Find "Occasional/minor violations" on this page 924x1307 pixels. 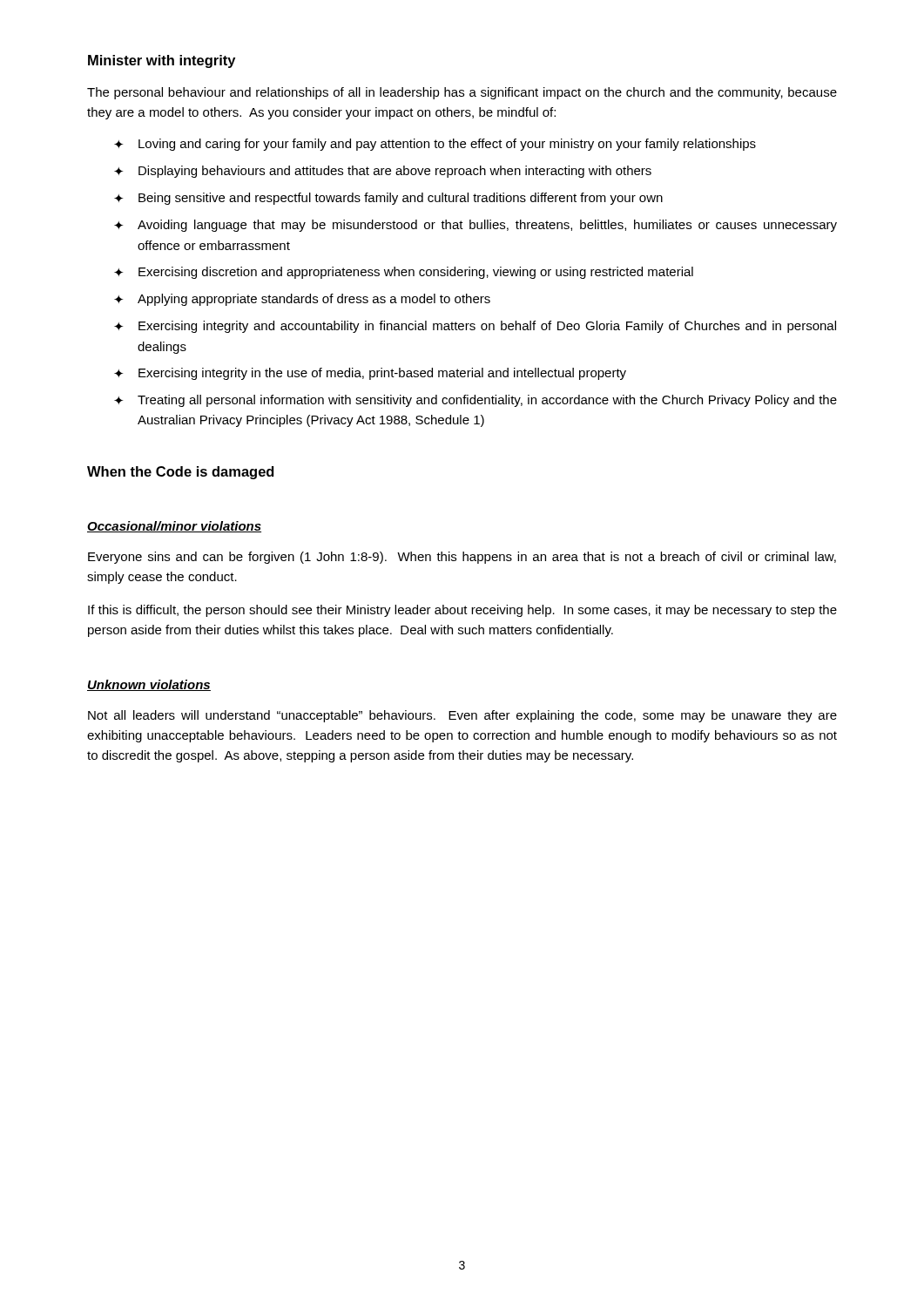[x=174, y=527]
